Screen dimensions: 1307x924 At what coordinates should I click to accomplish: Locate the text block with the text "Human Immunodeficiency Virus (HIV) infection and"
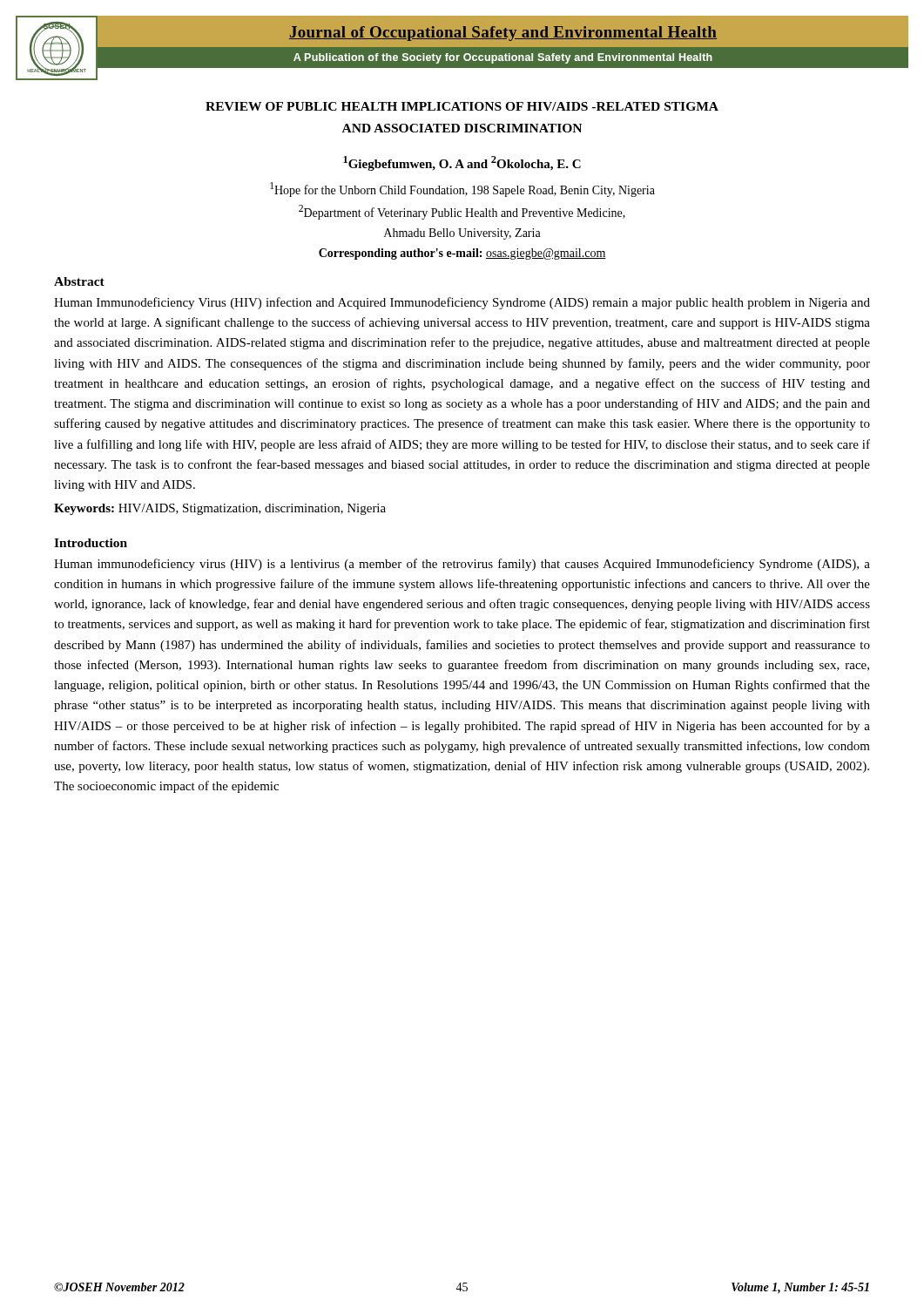(x=462, y=393)
